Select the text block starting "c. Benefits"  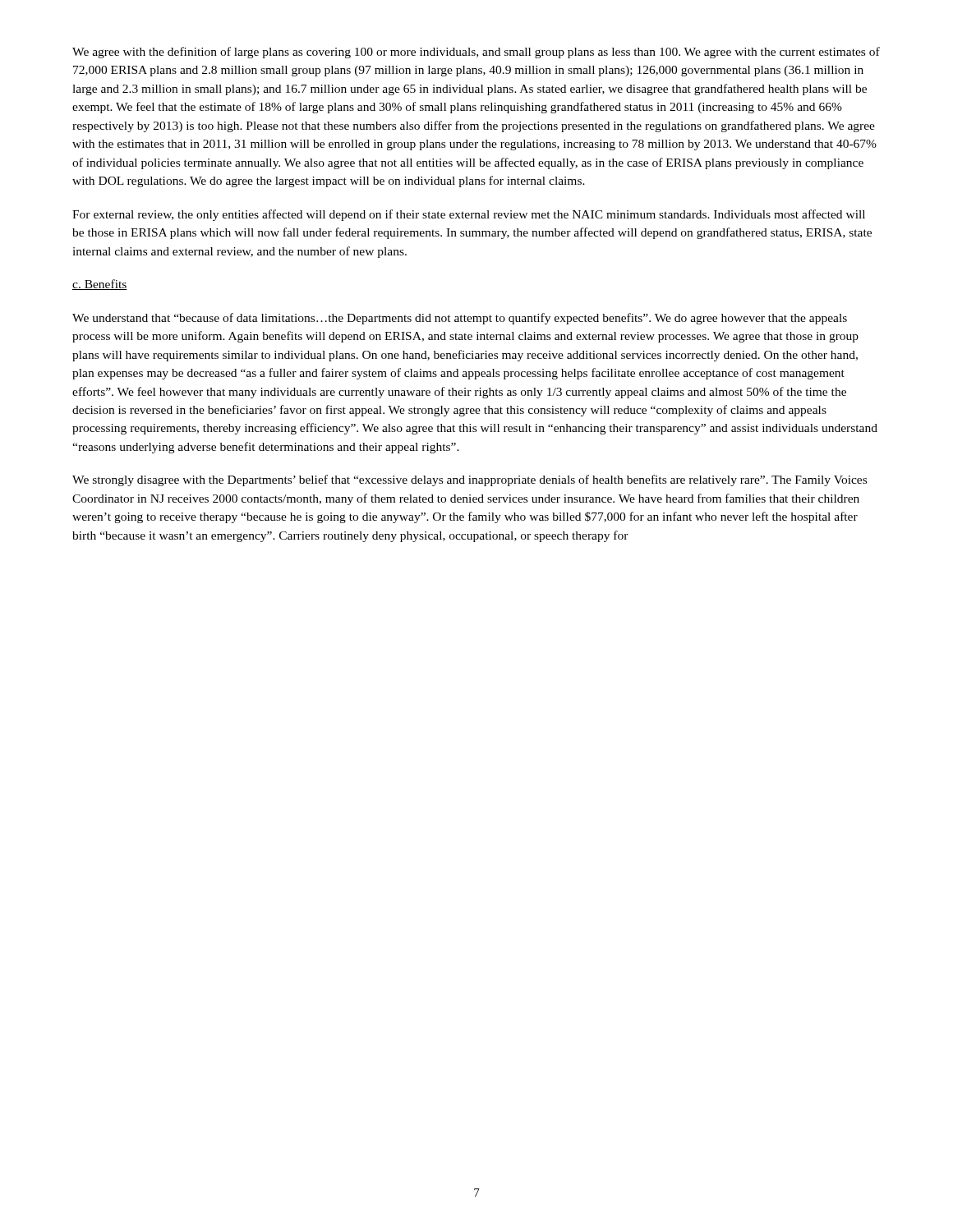(100, 284)
